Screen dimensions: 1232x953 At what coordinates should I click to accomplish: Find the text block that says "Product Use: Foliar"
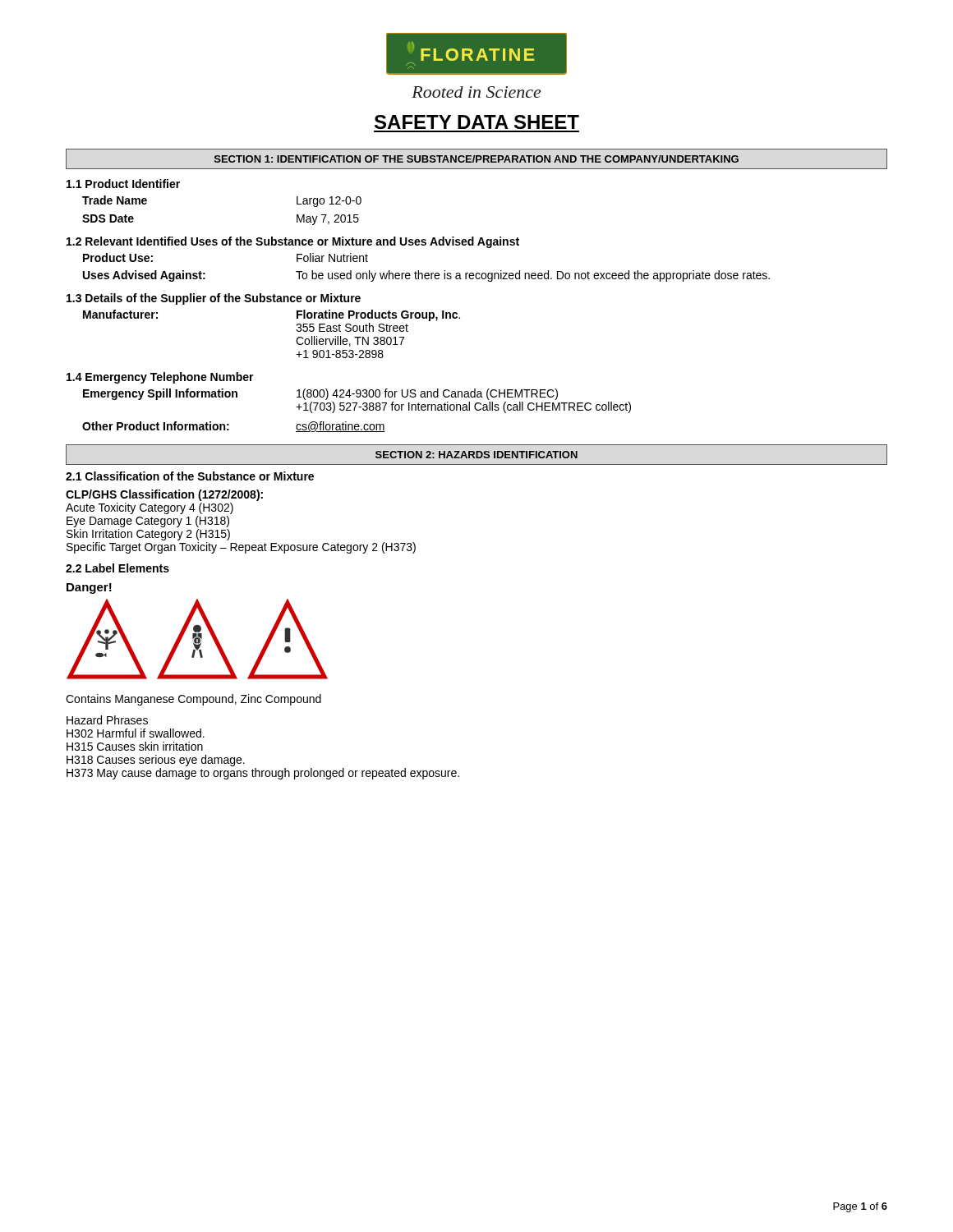(485, 258)
